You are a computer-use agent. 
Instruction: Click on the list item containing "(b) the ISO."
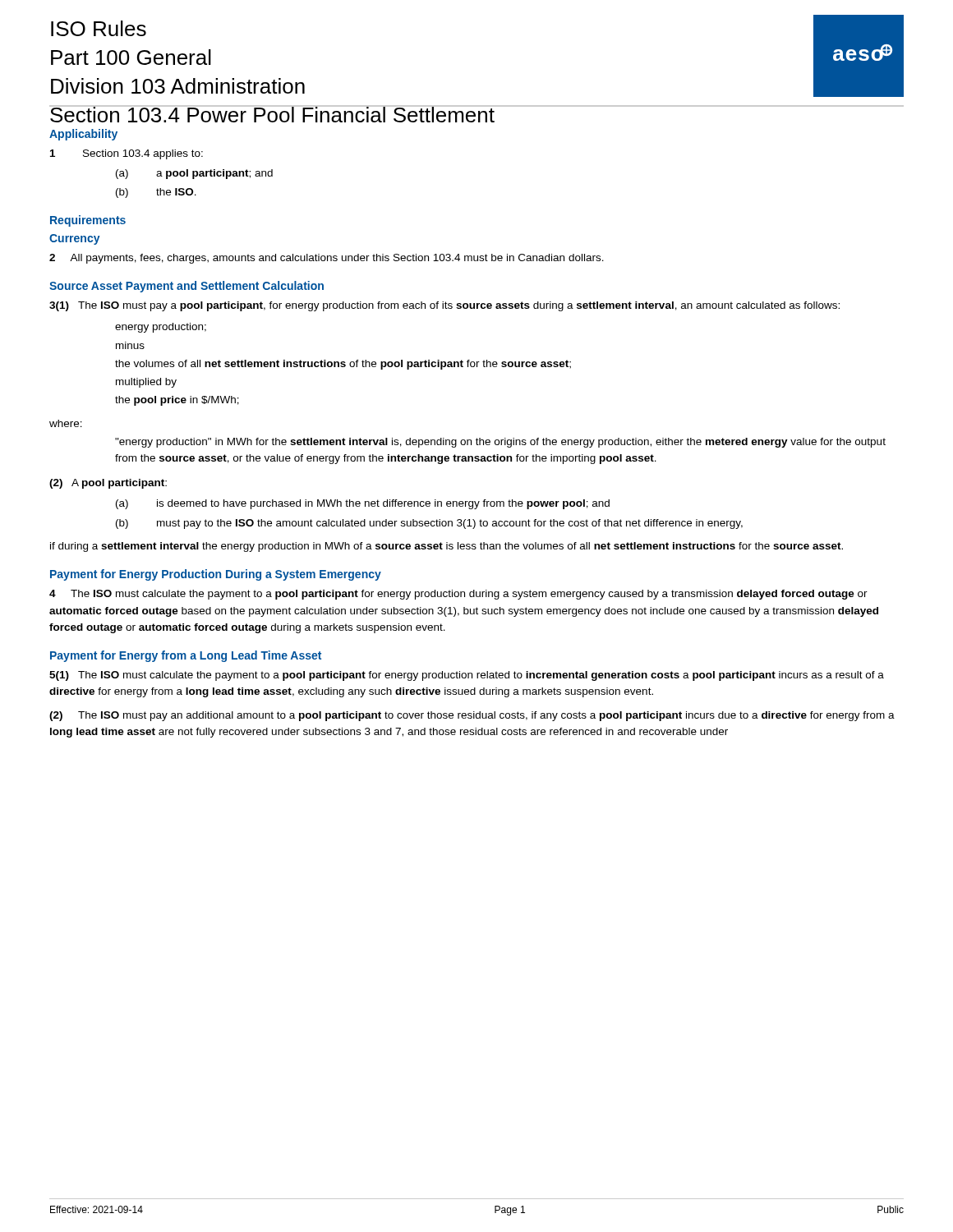point(156,193)
